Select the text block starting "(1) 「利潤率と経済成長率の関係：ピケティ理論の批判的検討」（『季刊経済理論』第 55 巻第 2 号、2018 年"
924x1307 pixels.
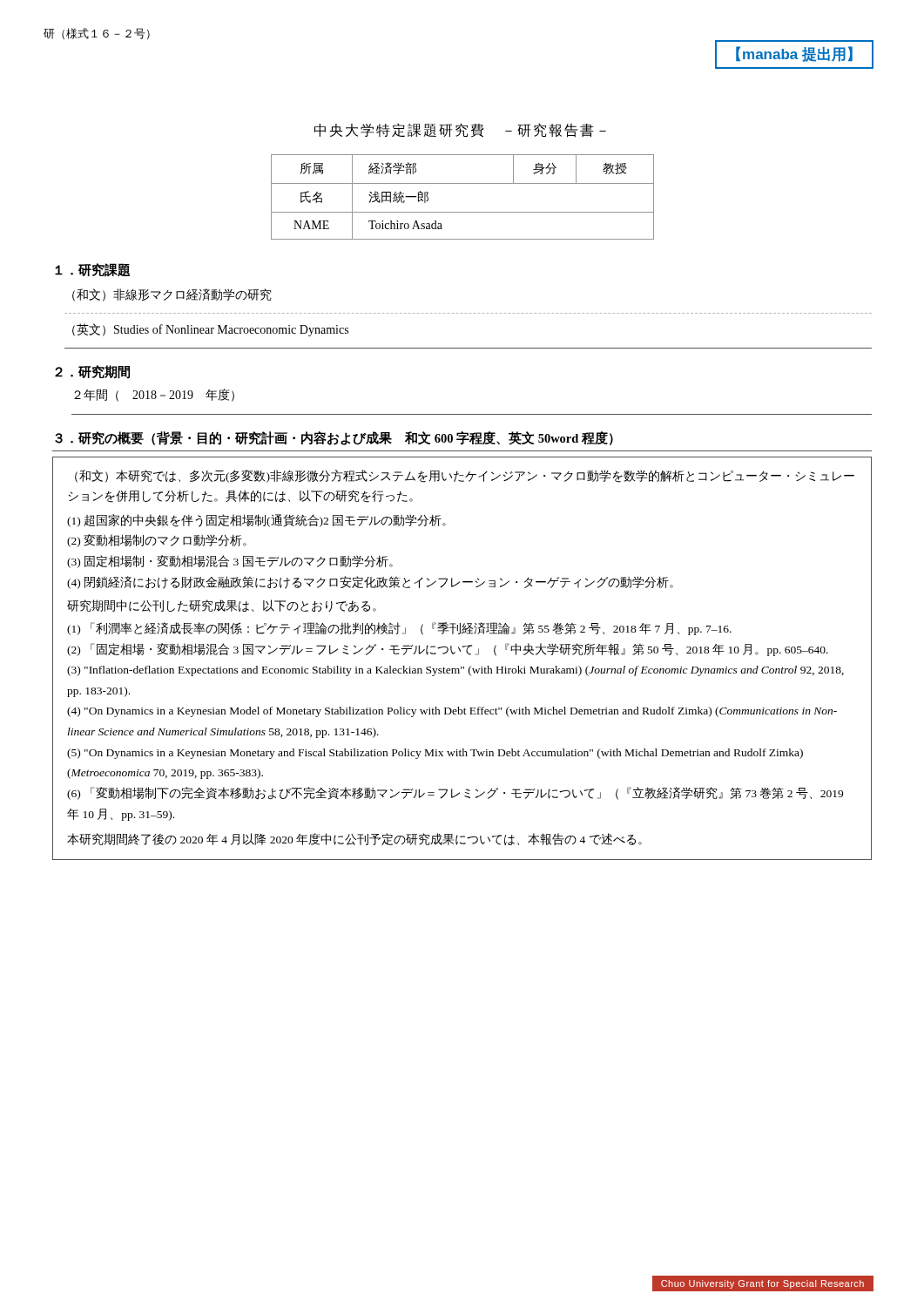coord(399,629)
